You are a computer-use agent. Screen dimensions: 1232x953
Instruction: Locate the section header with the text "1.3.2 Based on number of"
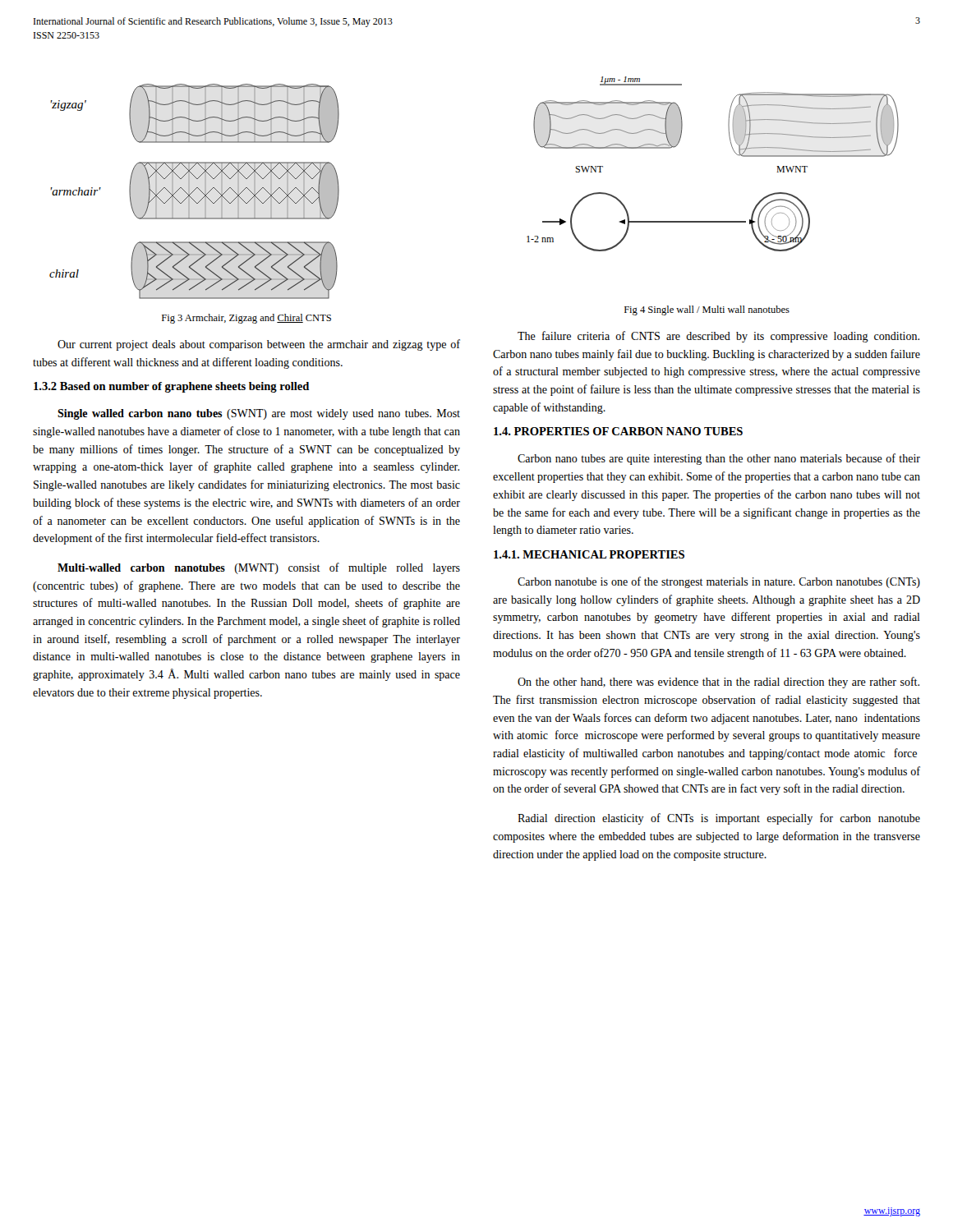click(171, 386)
